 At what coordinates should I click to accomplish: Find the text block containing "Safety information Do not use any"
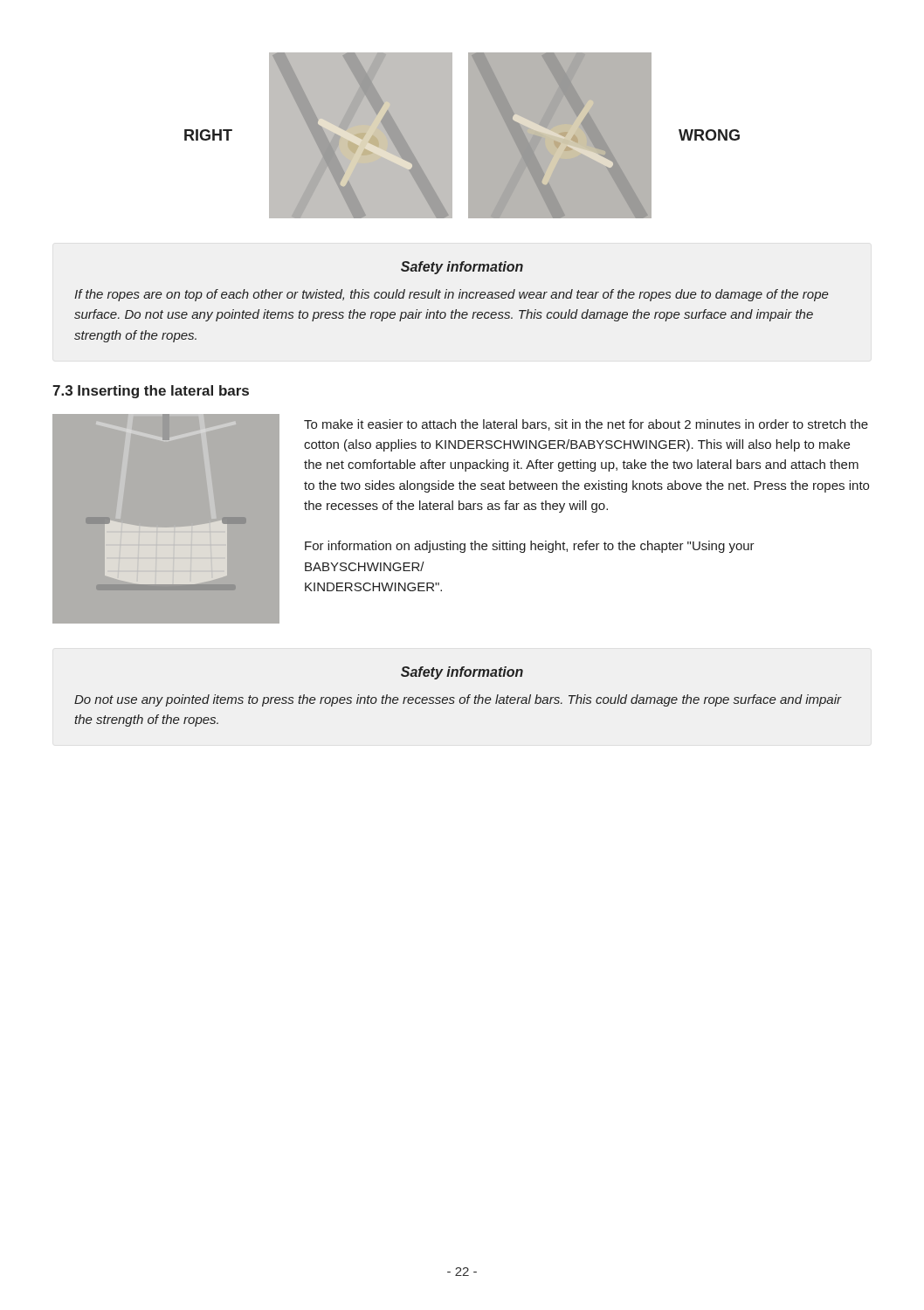pos(462,697)
